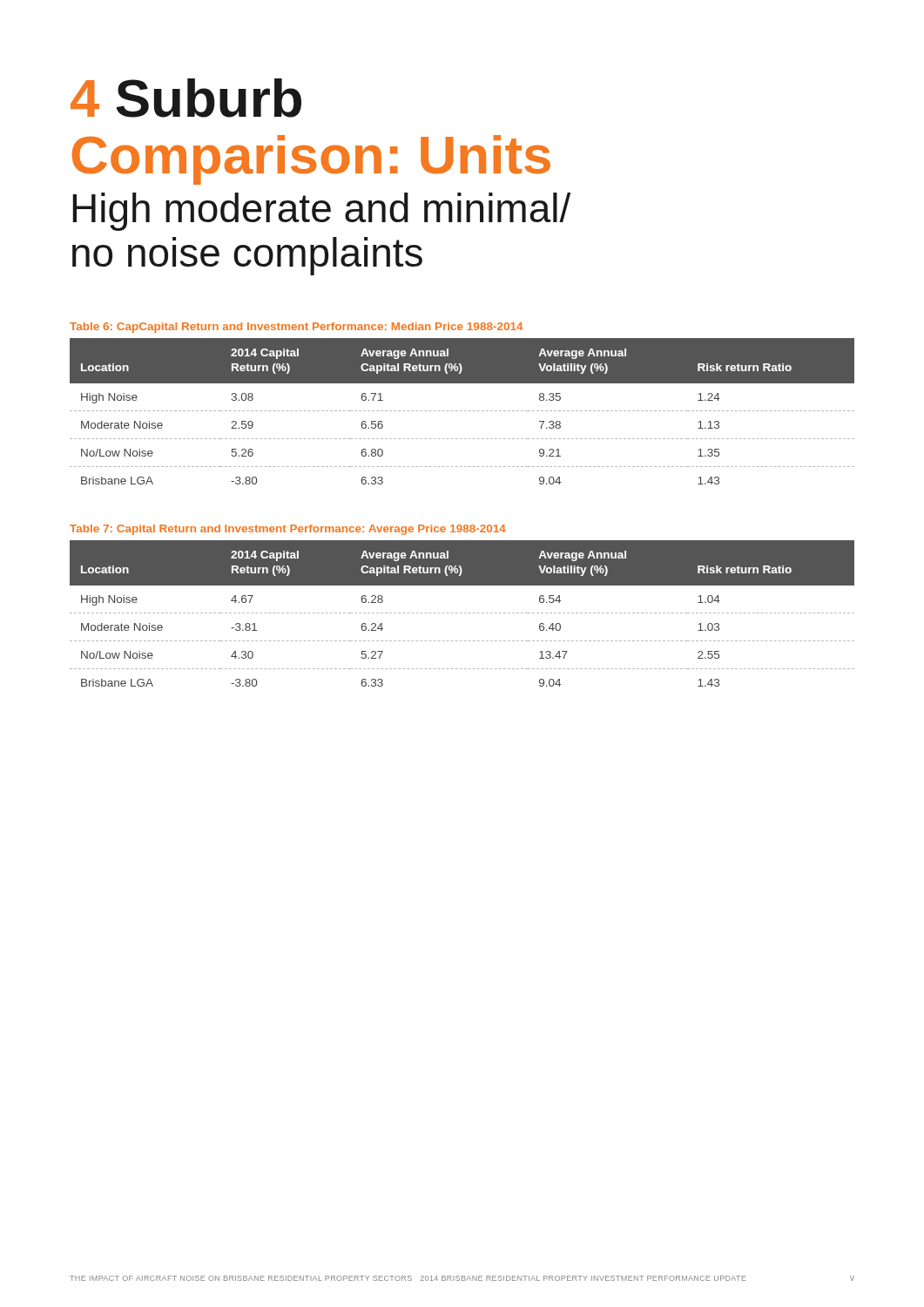Find the title that says "4 Suburb Comparison: Units"
Viewport: 924px width, 1307px height.
pyautogui.click(x=462, y=172)
